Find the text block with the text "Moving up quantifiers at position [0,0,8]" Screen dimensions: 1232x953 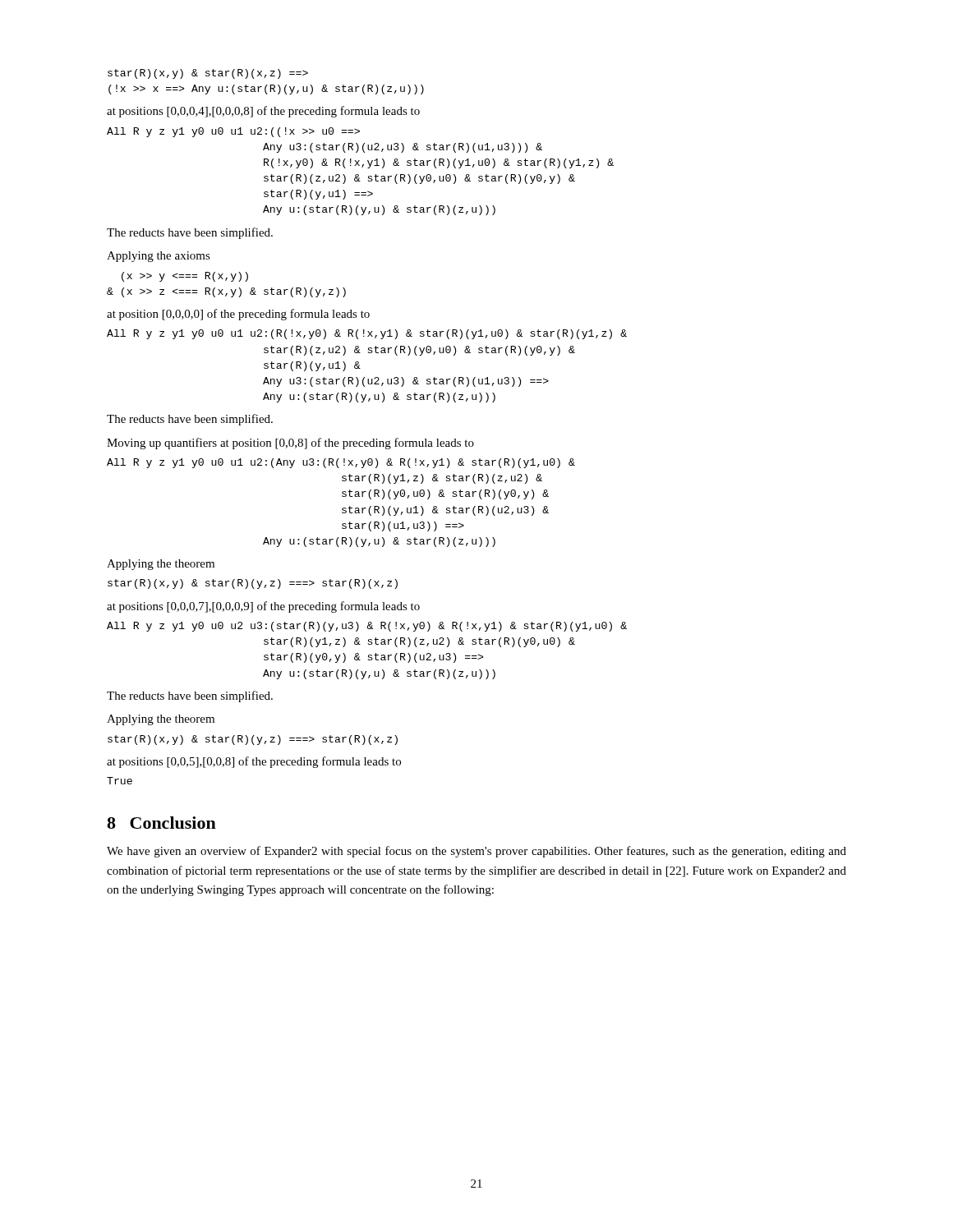pos(476,443)
